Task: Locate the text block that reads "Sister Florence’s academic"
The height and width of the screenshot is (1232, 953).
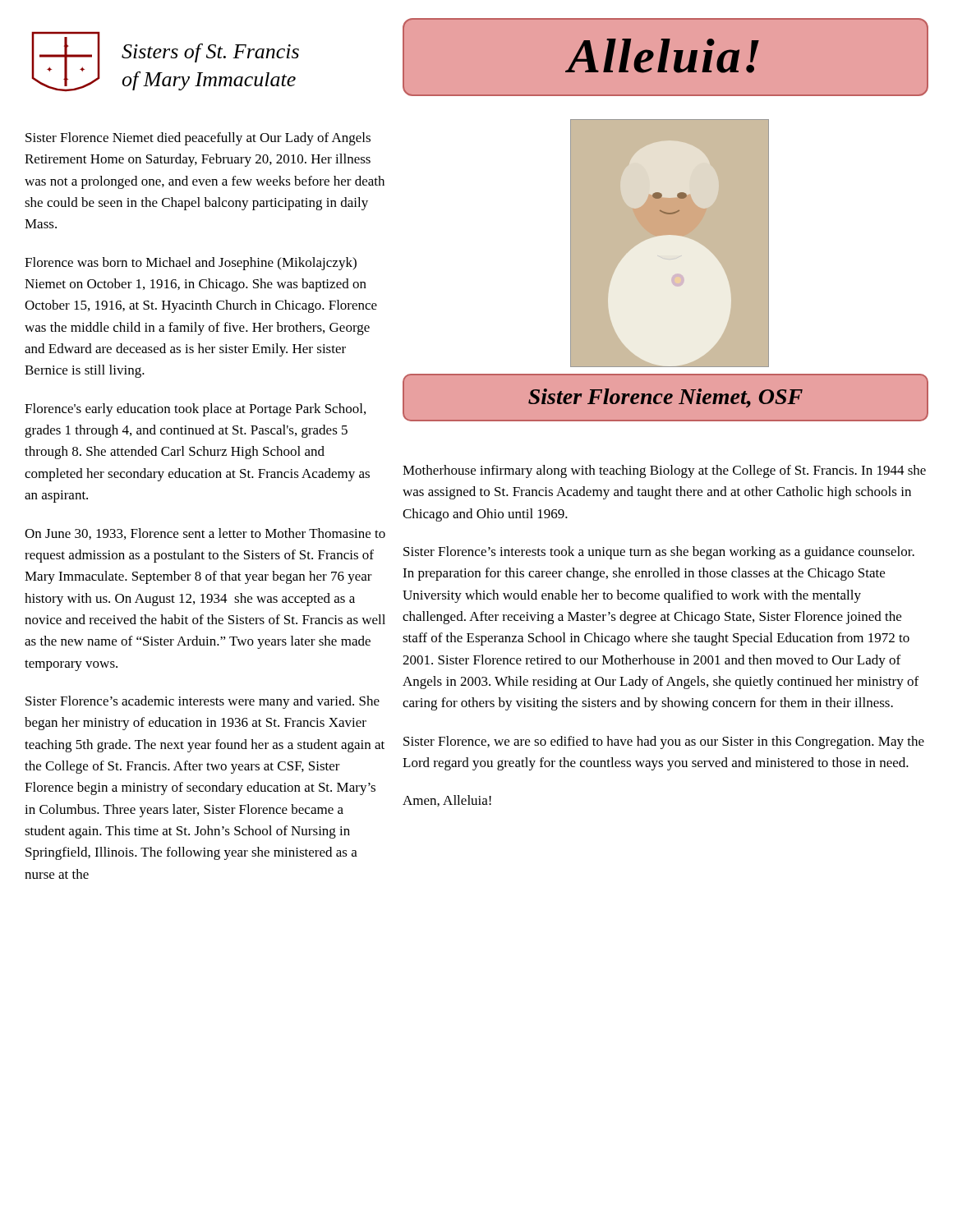Action: coord(205,788)
